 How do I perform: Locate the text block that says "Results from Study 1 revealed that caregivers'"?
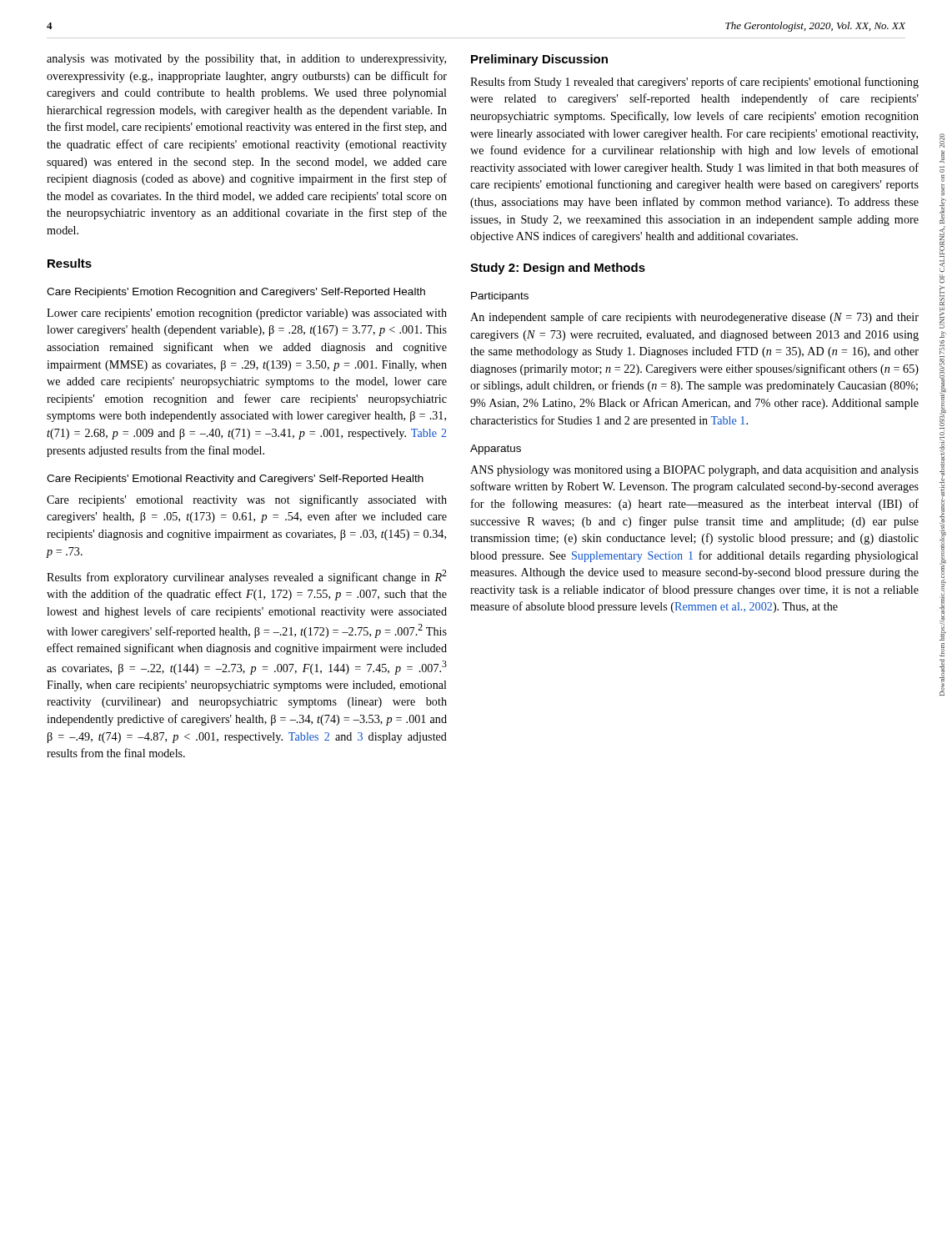pyautogui.click(x=694, y=159)
